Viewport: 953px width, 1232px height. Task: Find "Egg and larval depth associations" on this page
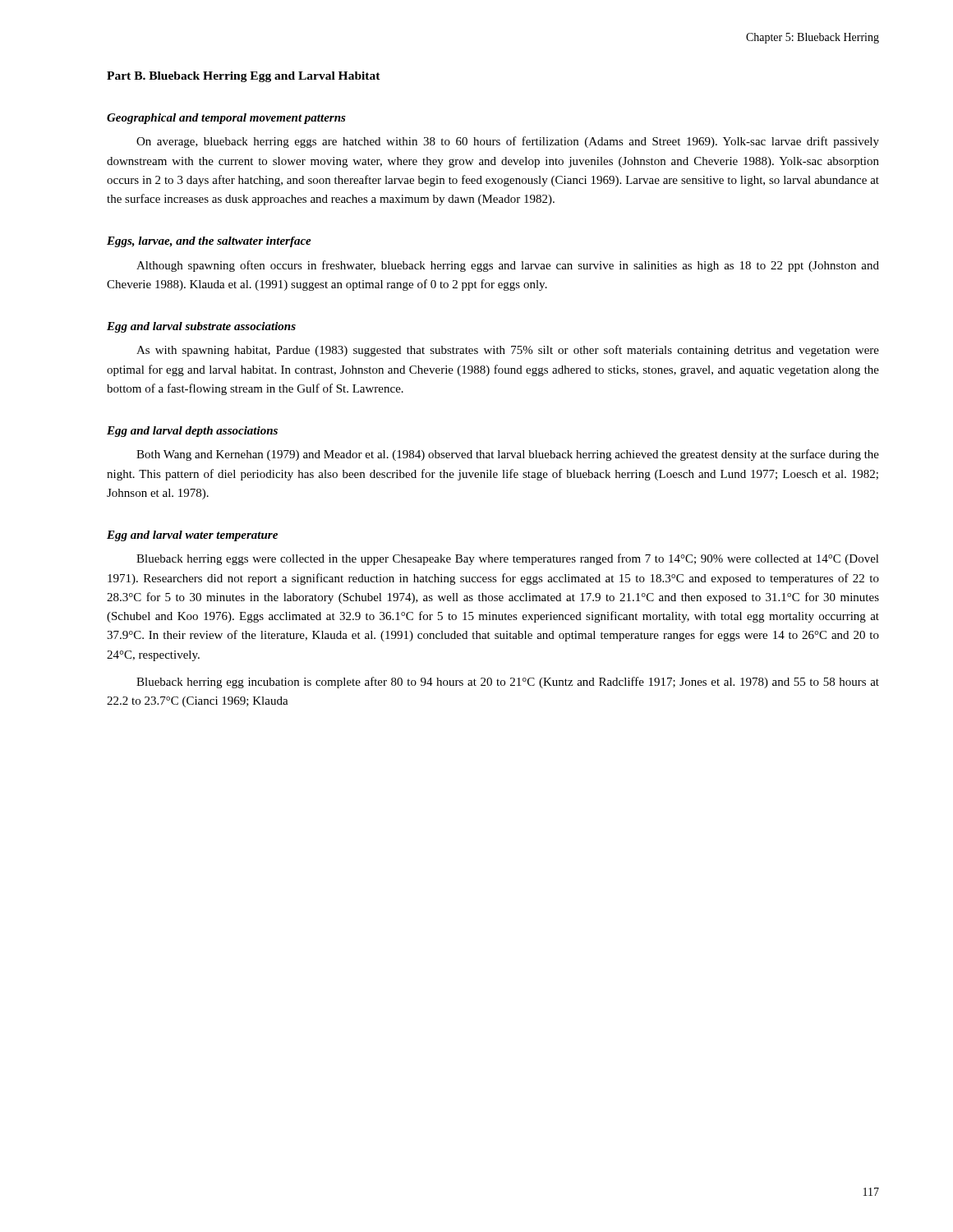click(192, 430)
